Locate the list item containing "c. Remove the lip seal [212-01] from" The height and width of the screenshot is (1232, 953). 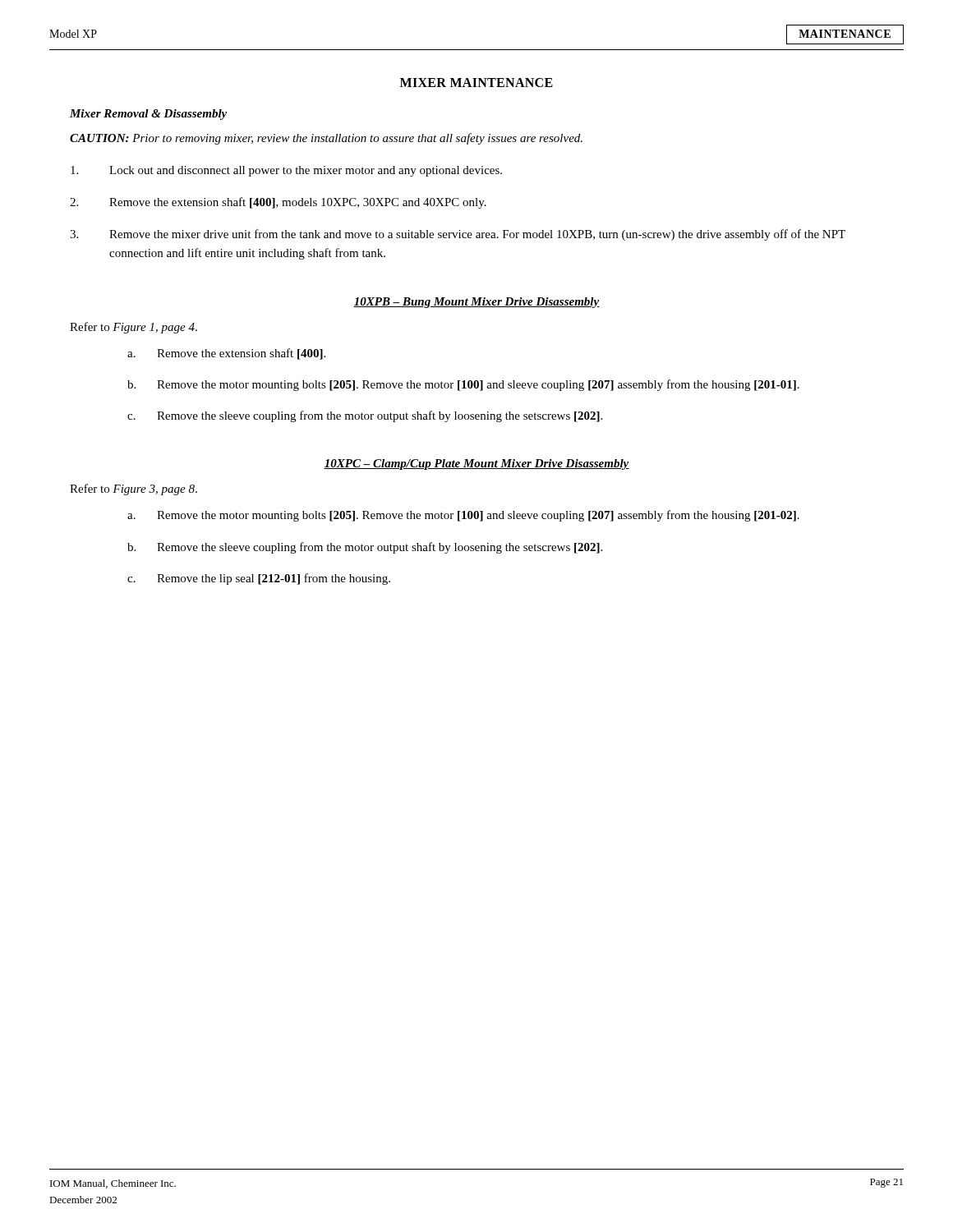pos(259,579)
